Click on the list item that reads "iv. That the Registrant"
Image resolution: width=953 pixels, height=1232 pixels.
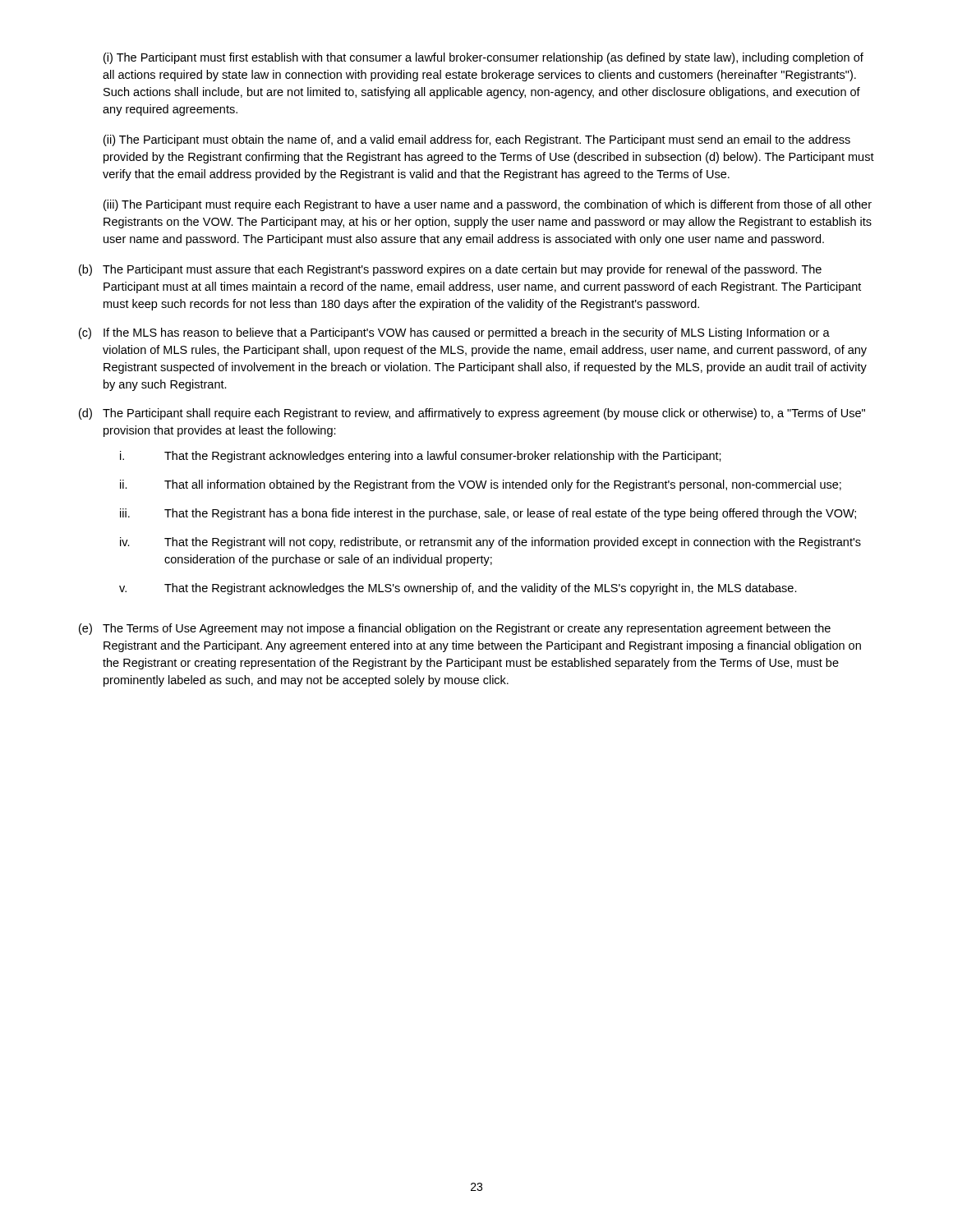coord(497,551)
